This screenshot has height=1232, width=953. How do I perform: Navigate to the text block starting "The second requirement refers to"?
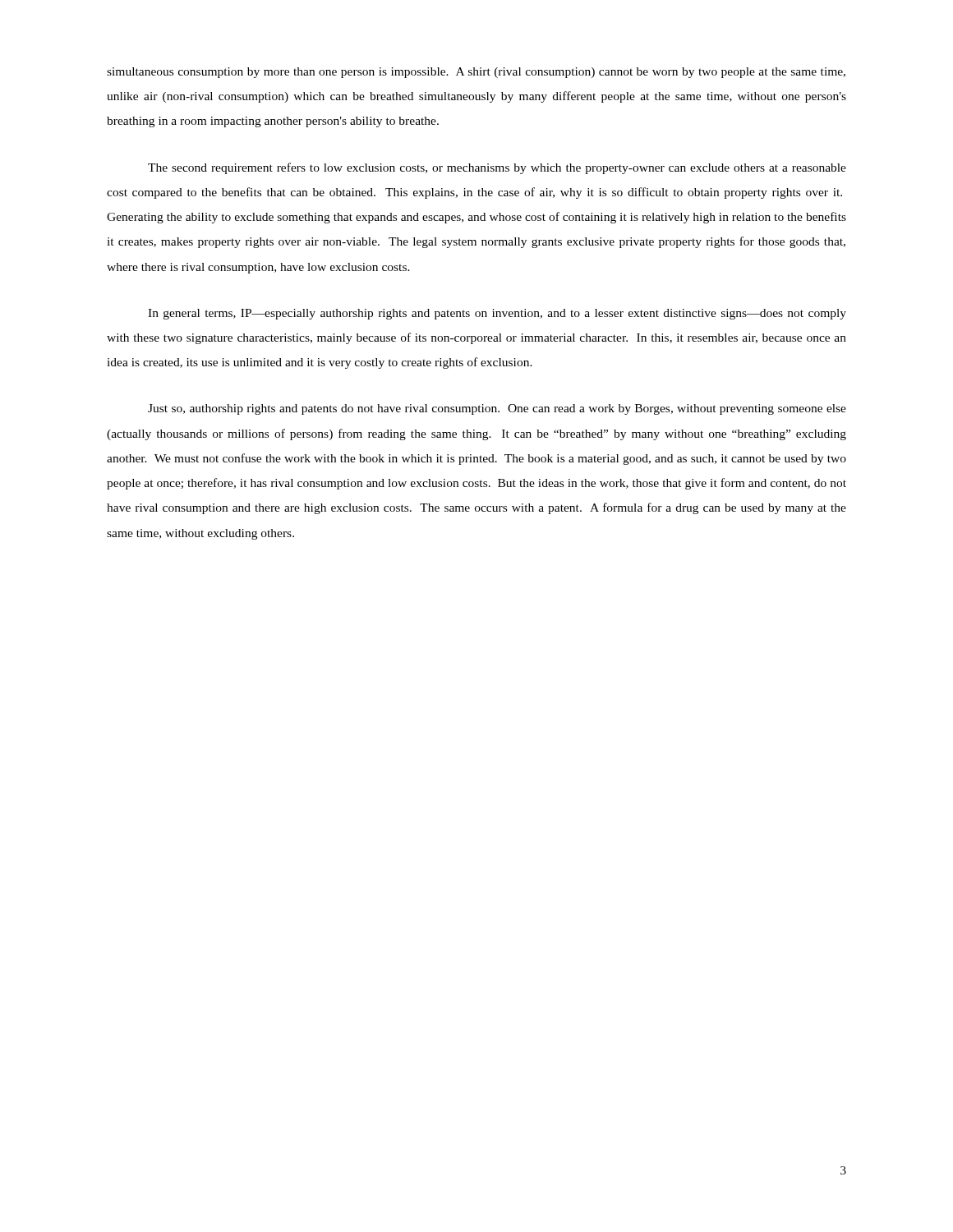(x=476, y=217)
